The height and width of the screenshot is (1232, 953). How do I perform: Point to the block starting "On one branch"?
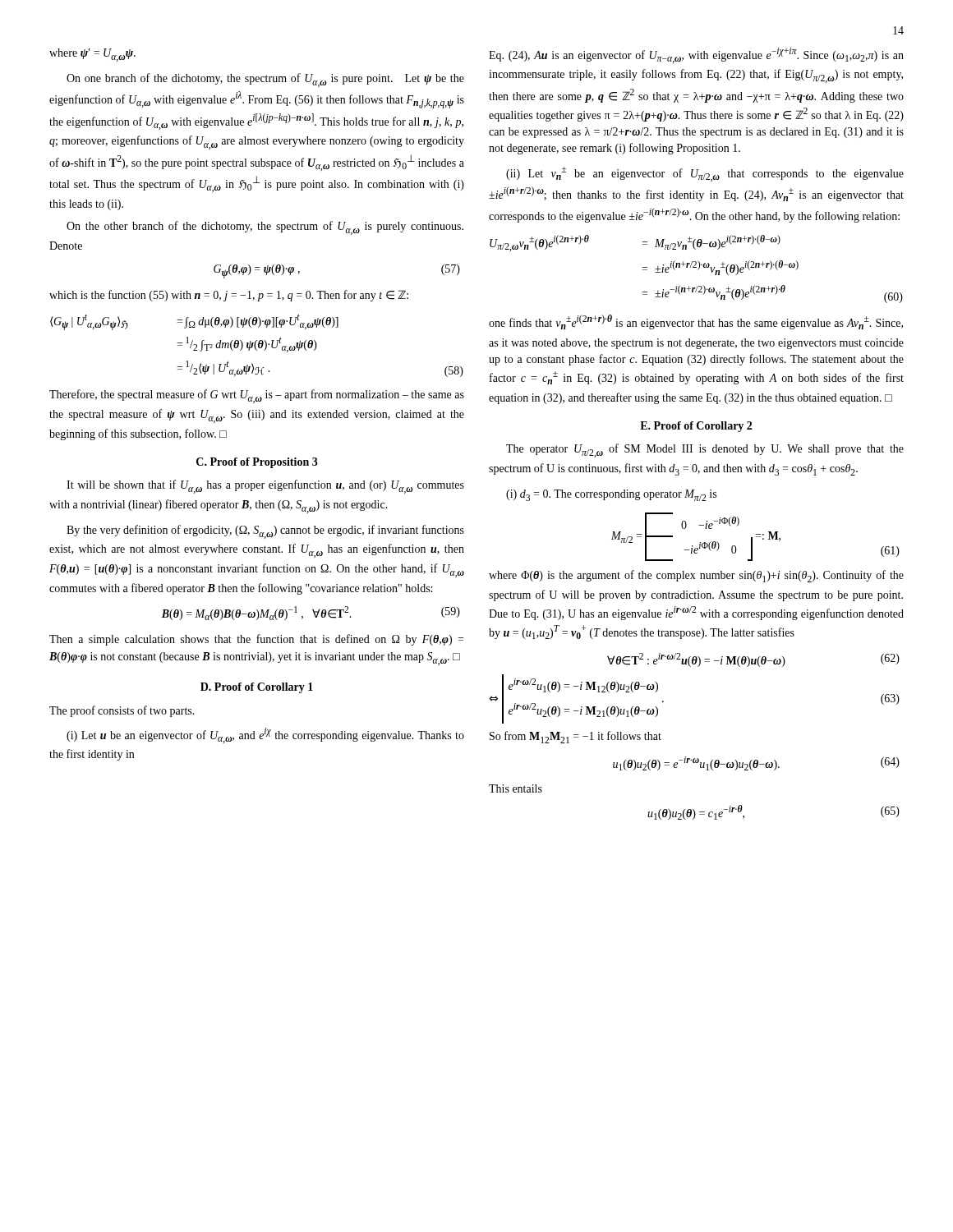pos(257,141)
